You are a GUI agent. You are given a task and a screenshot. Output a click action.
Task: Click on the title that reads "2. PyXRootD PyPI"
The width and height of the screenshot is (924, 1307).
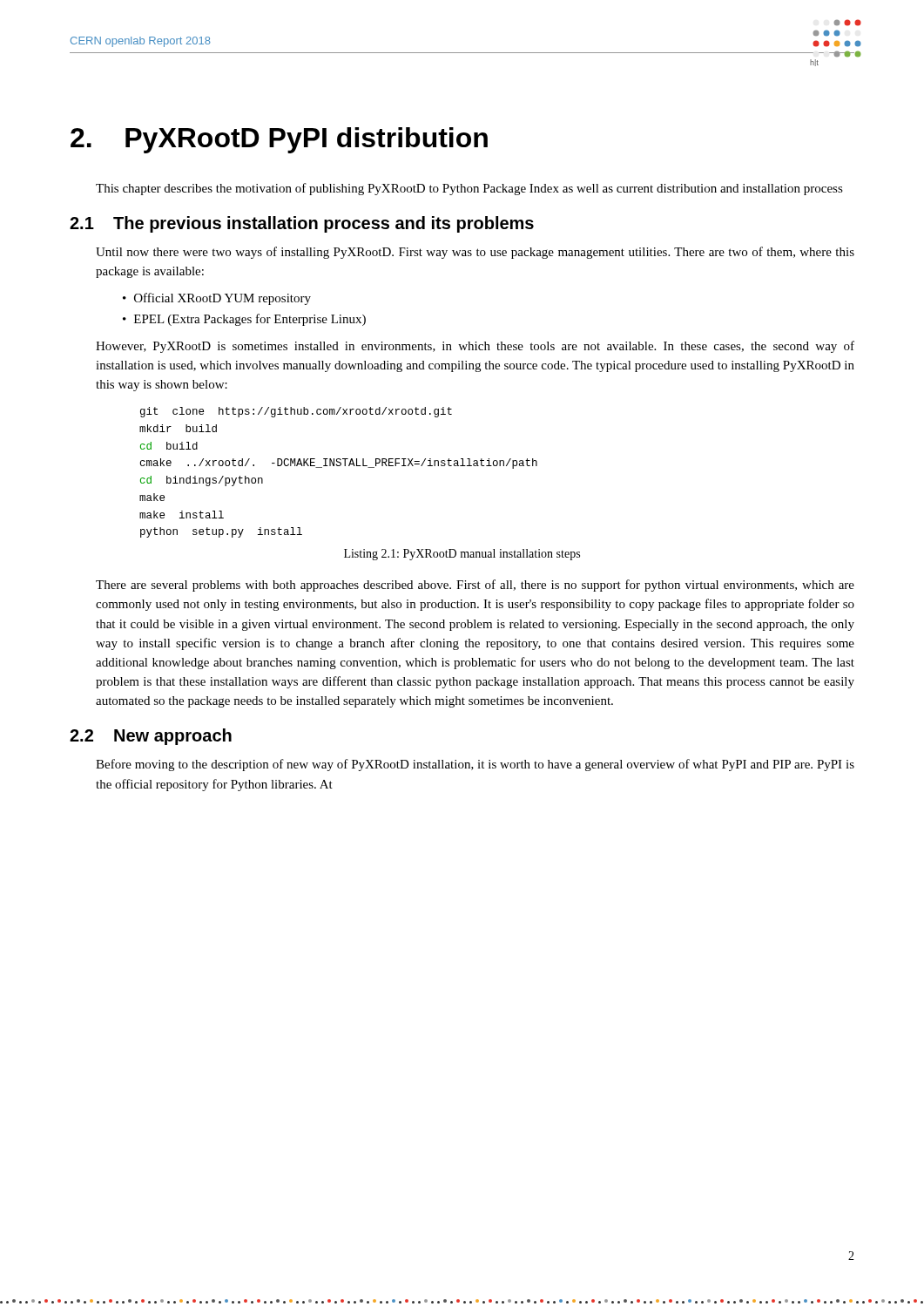pyautogui.click(x=462, y=138)
